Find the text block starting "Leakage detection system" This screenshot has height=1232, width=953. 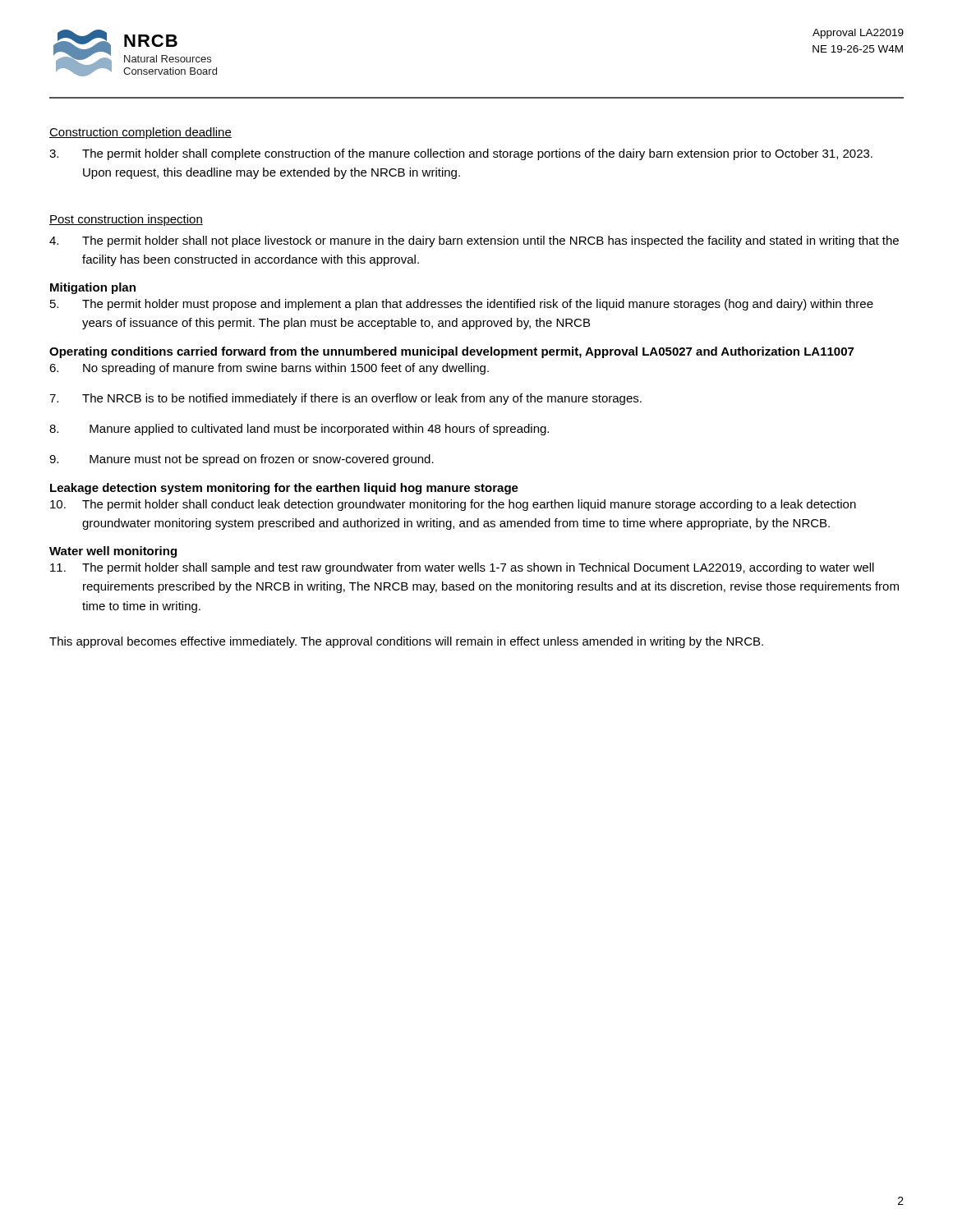click(284, 487)
